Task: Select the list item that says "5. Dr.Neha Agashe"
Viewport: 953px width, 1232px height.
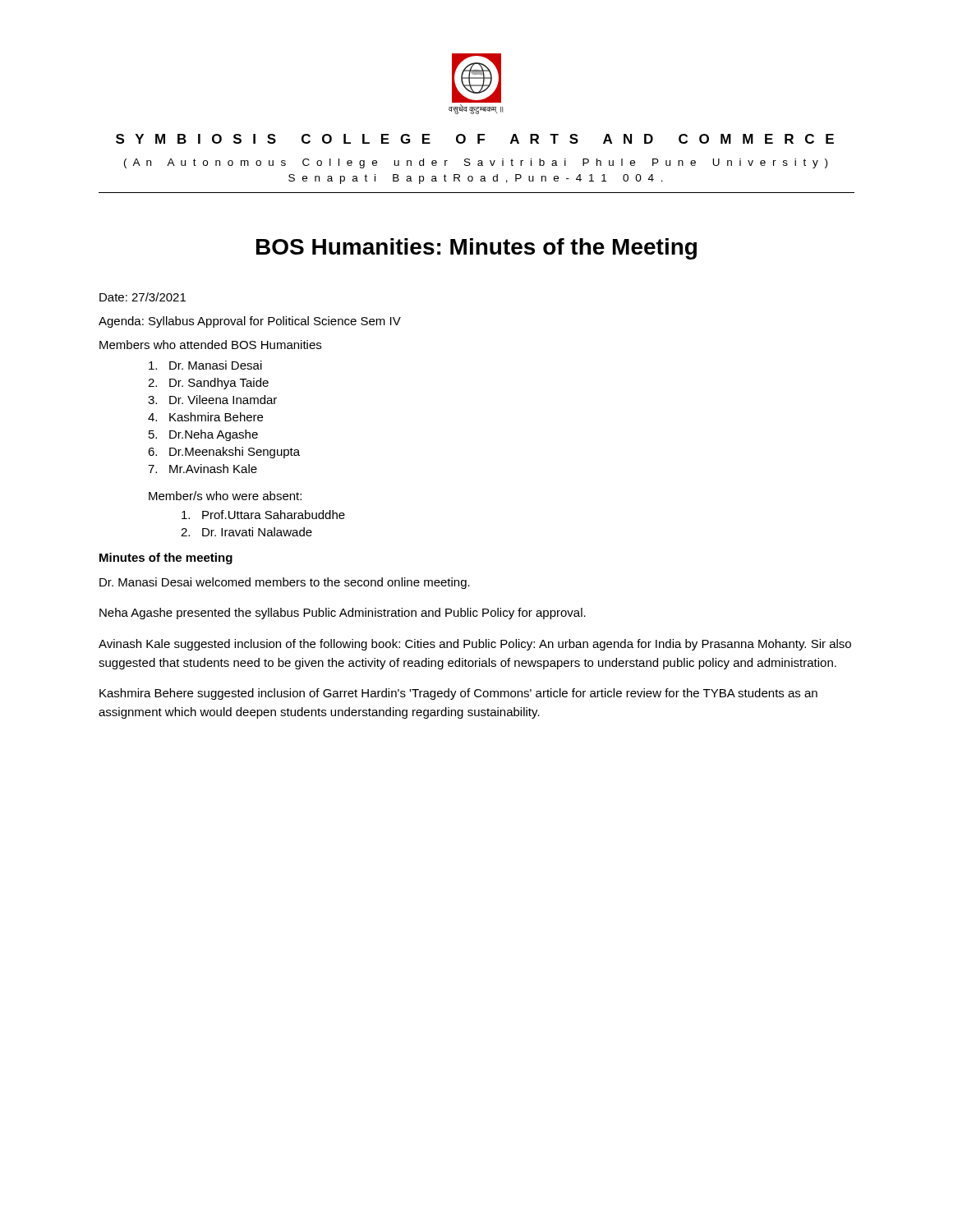Action: tap(203, 434)
